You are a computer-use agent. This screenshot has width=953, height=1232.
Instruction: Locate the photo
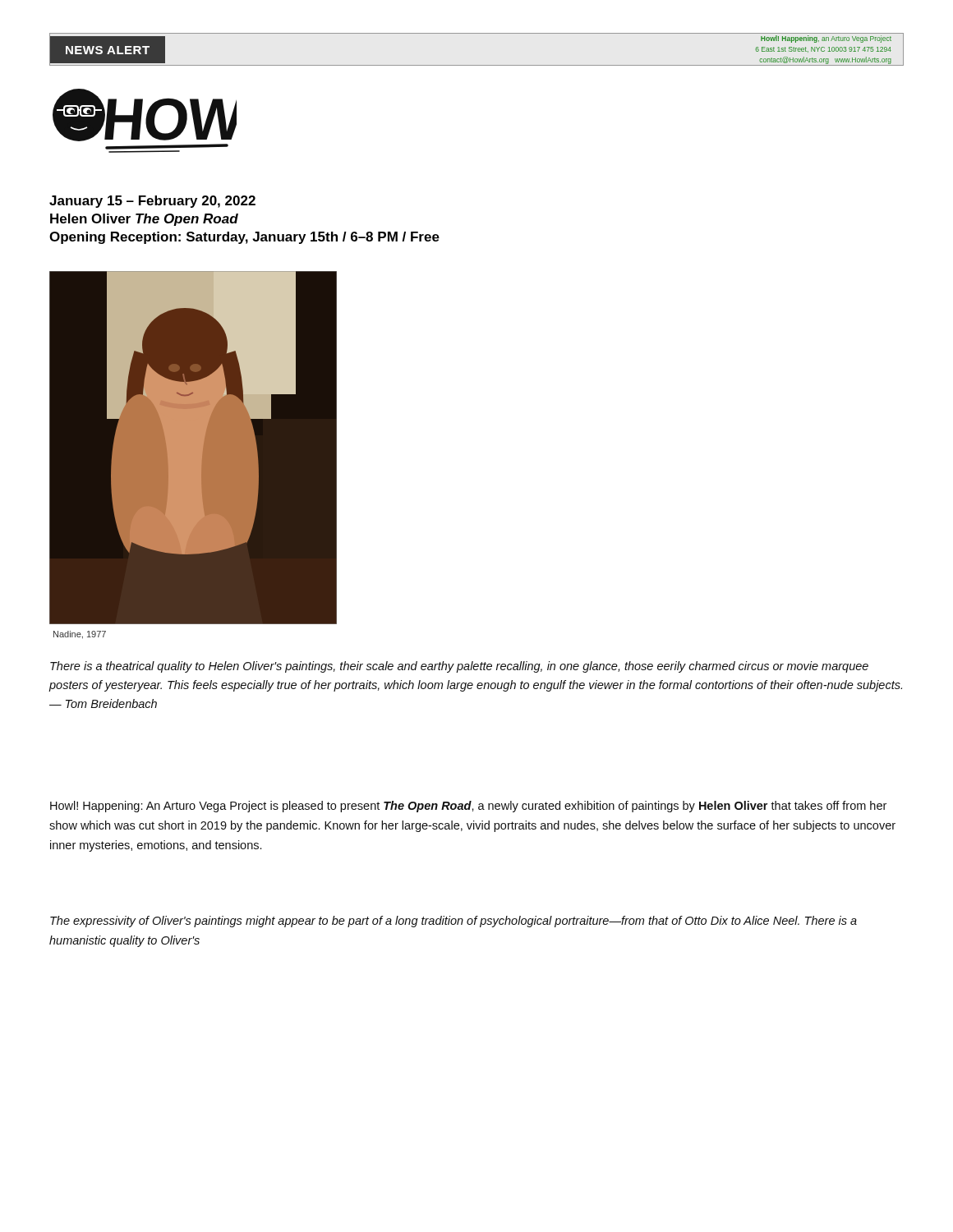193,455
